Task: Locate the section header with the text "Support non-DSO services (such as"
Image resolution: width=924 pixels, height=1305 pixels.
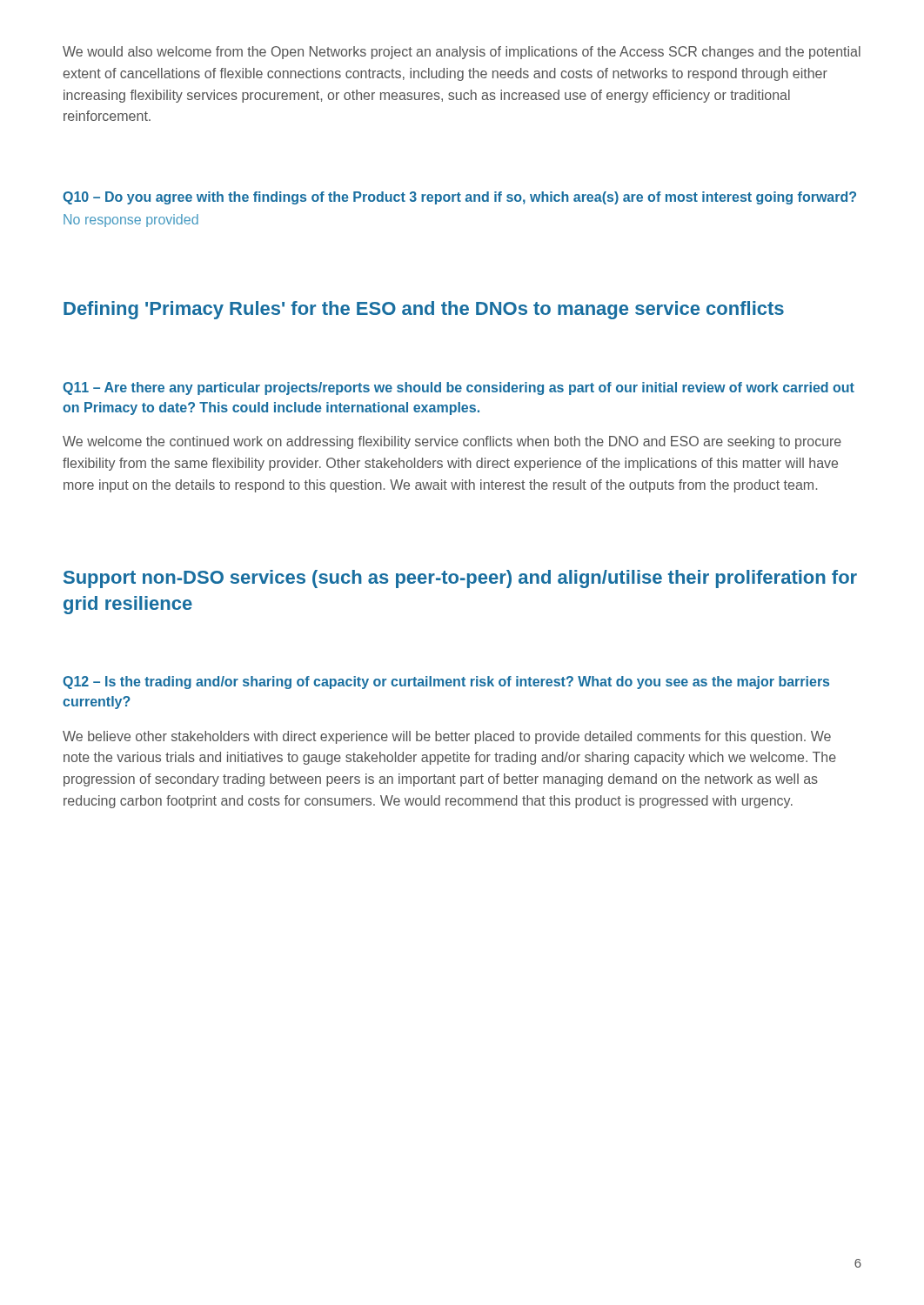Action: [x=460, y=590]
